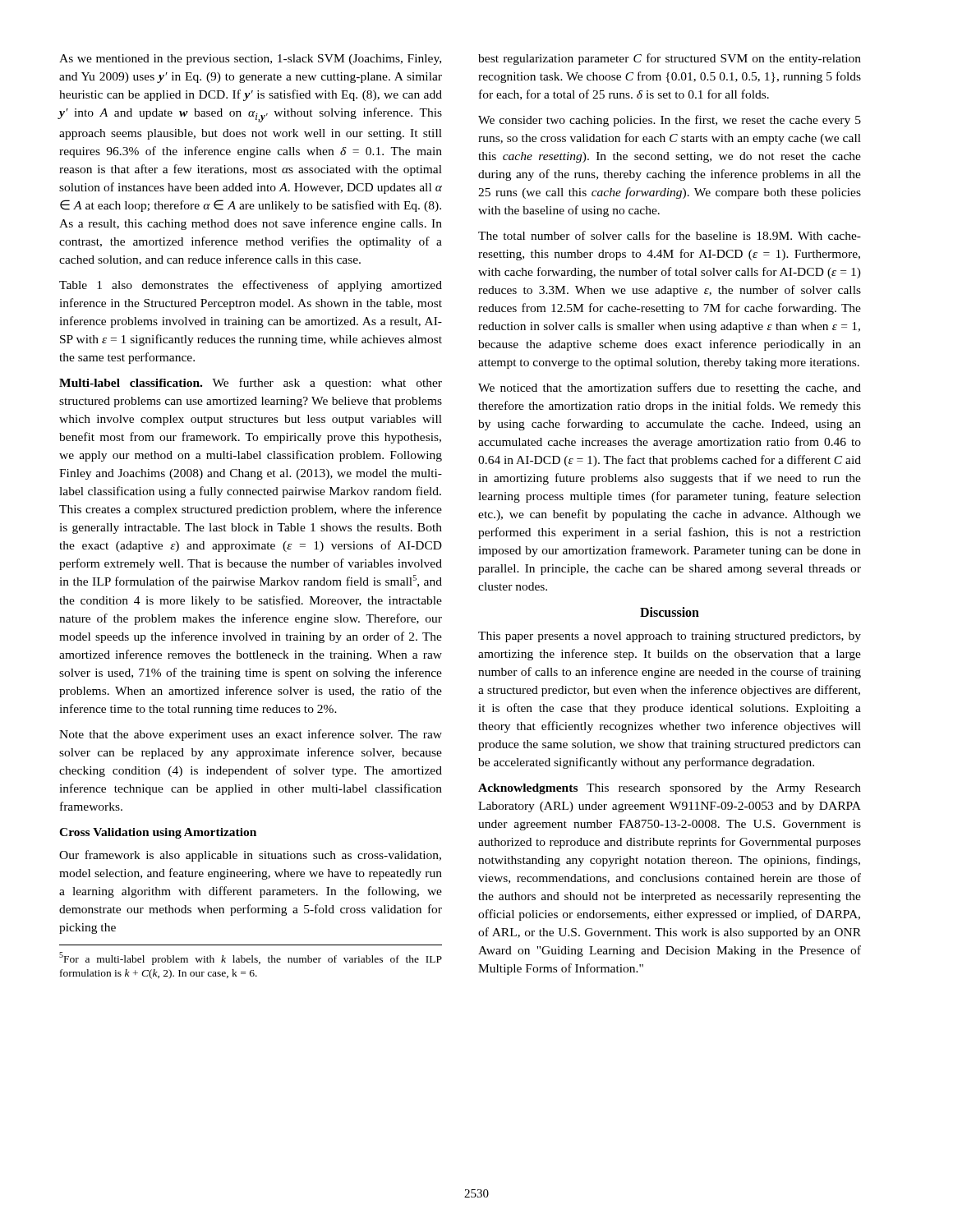This screenshot has width=953, height=1232.
Task: Locate the block of text that opens with "This paper presents a novel approach"
Action: (670, 699)
